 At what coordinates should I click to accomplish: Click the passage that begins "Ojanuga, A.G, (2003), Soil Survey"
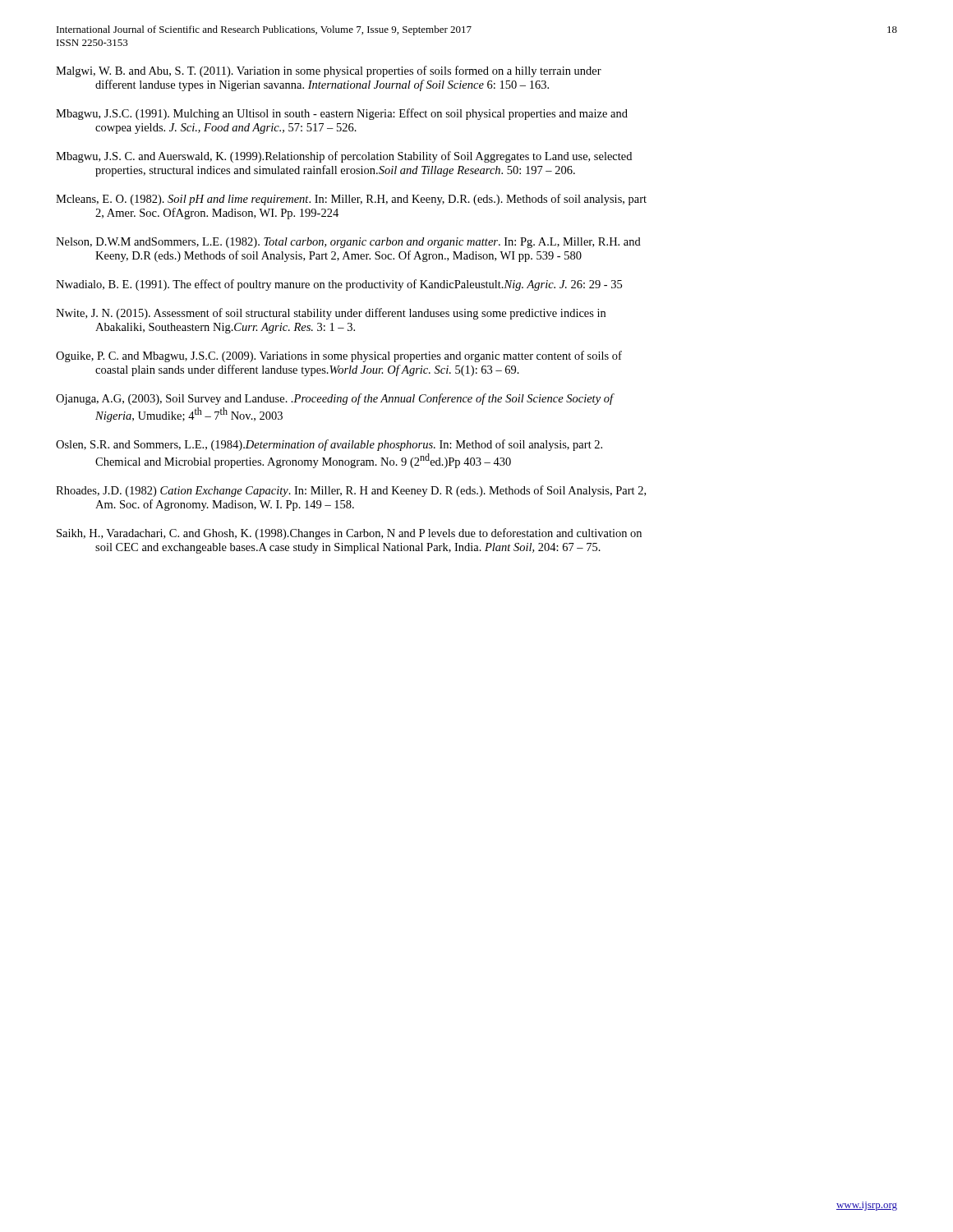point(476,407)
